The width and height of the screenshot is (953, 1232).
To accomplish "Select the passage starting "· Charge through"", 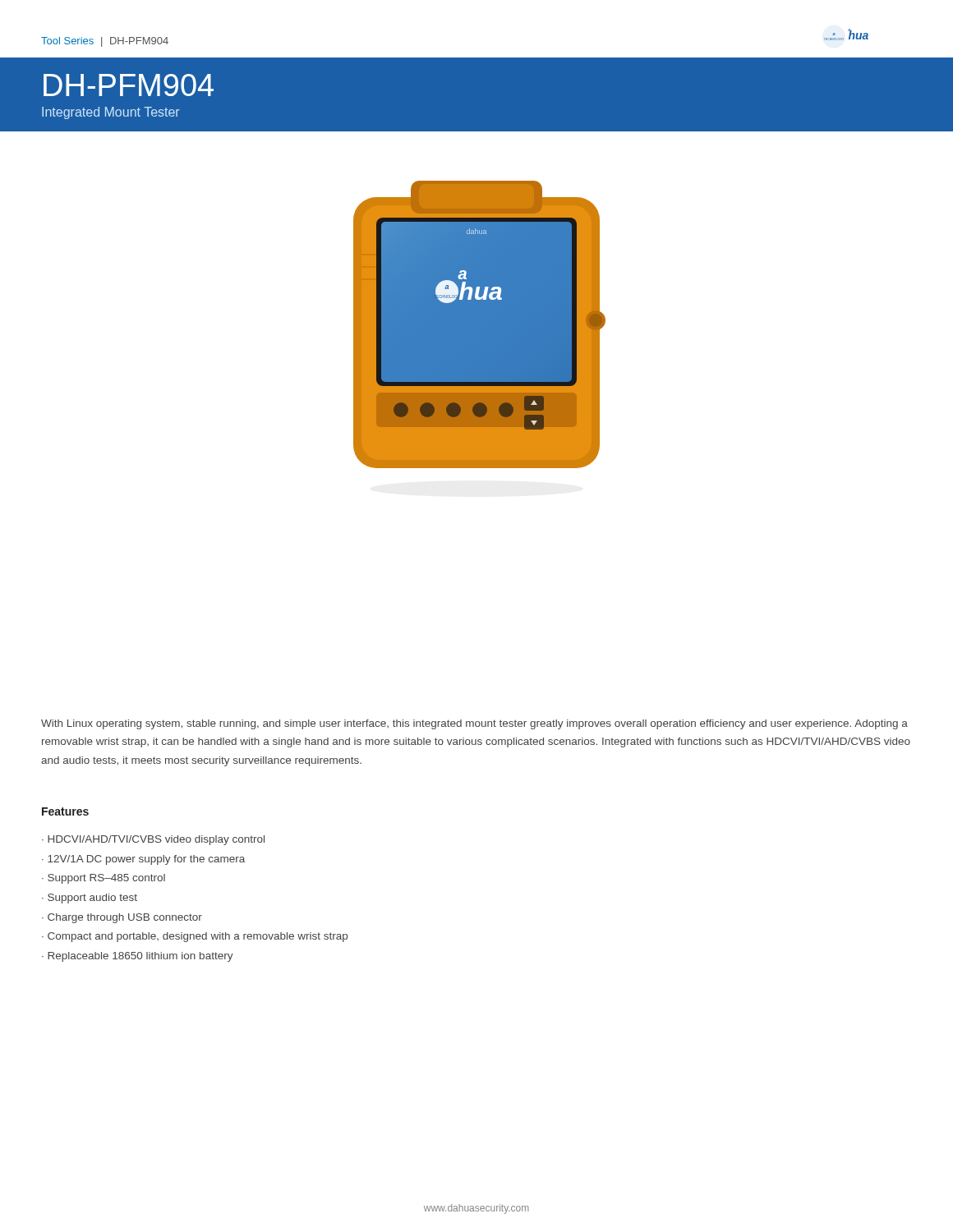I will 122,917.
